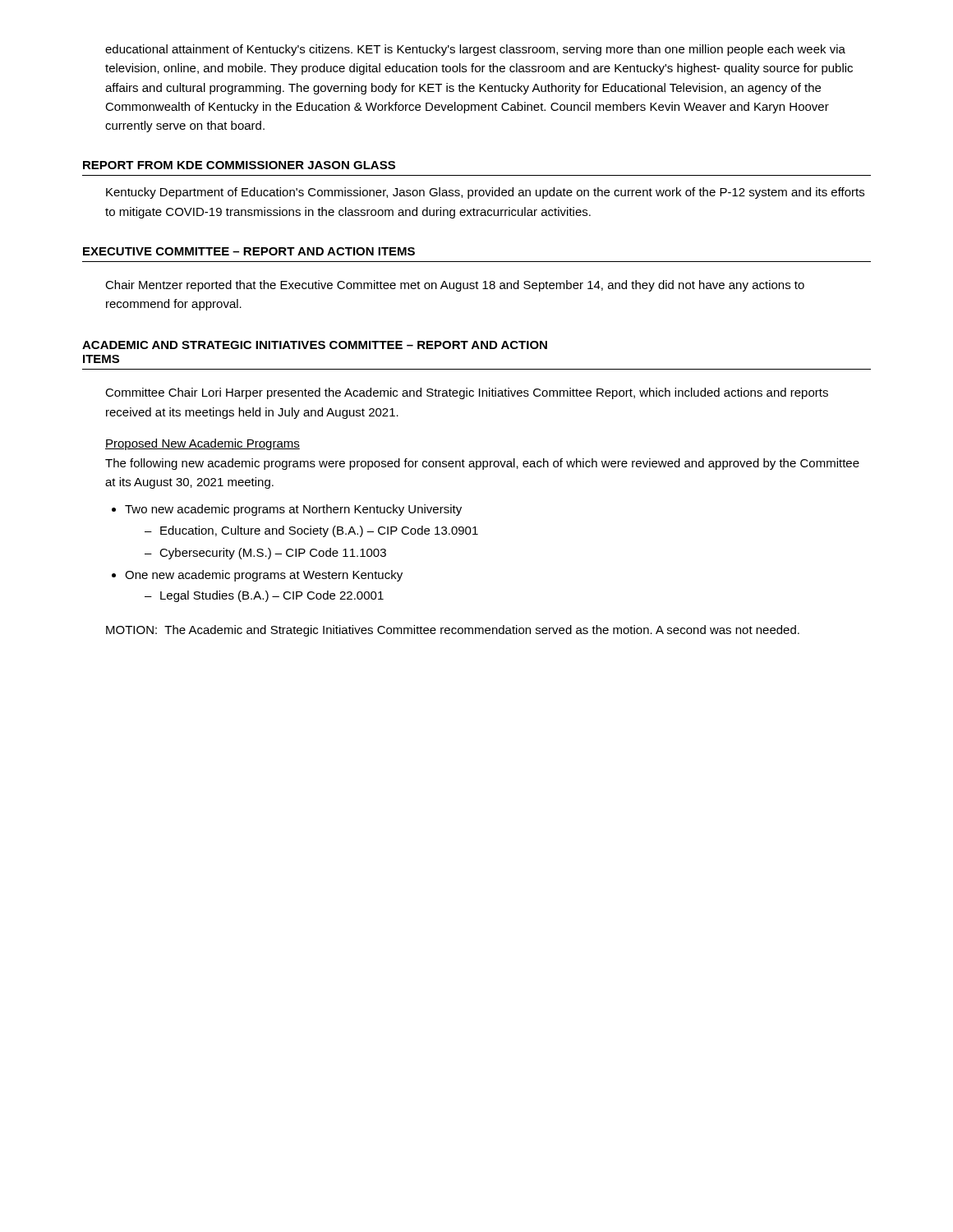Find the list item that reads "Two new academic"
Viewport: 953px width, 1232px height.
tap(293, 510)
